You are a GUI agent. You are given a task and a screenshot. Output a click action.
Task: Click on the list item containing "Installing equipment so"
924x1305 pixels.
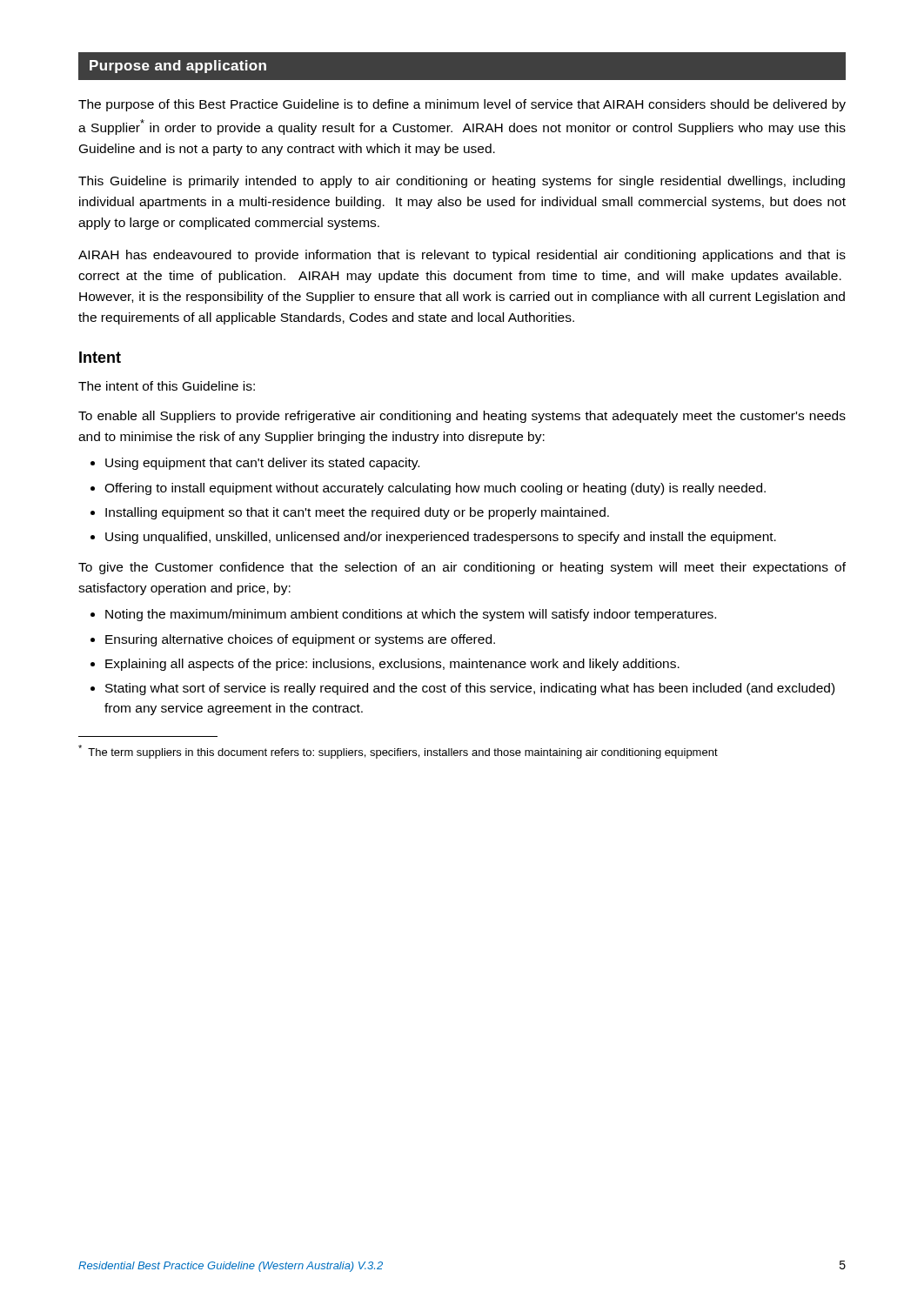[357, 512]
